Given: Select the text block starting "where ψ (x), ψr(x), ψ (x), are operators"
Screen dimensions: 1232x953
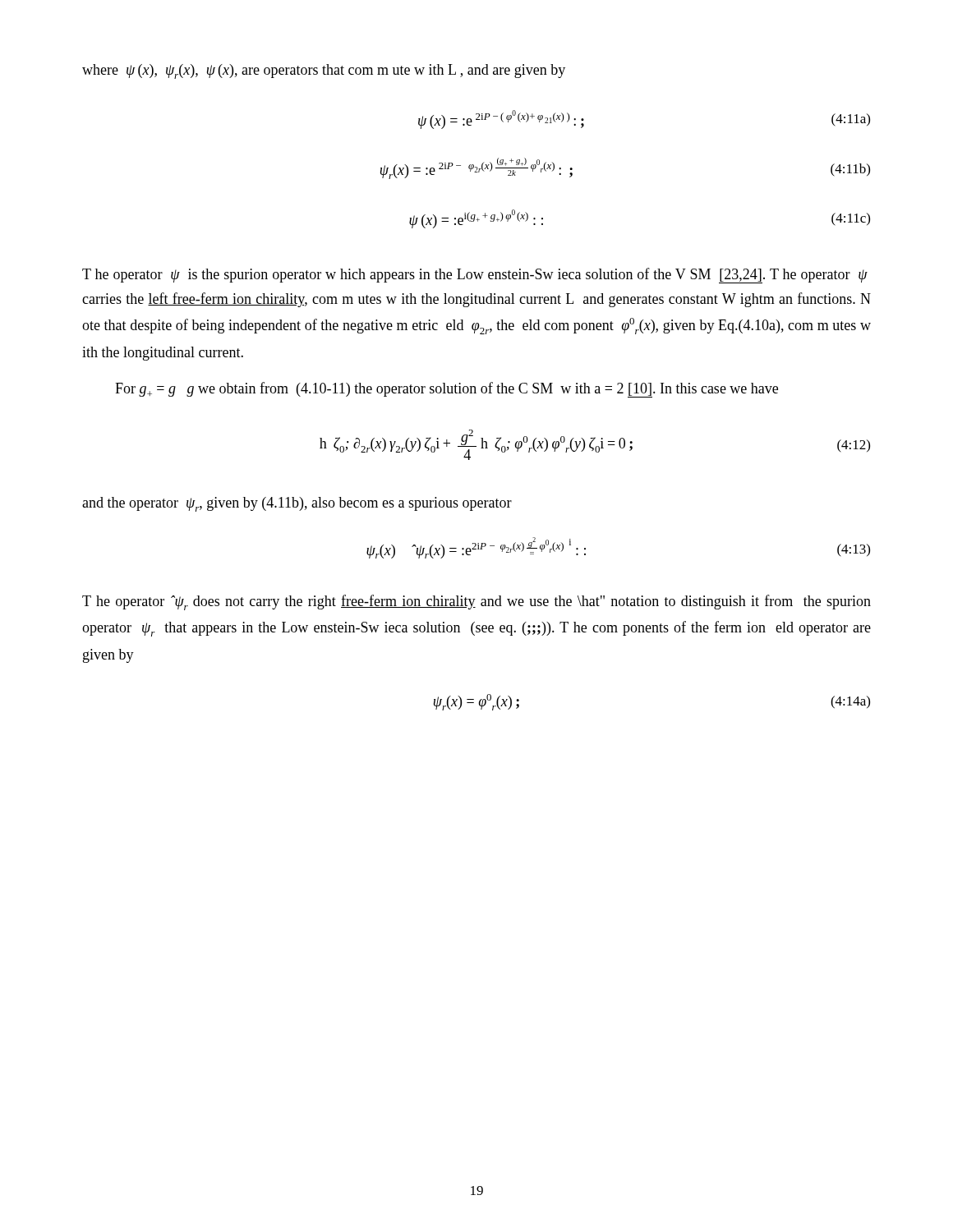Looking at the screenshot, I should coord(324,71).
